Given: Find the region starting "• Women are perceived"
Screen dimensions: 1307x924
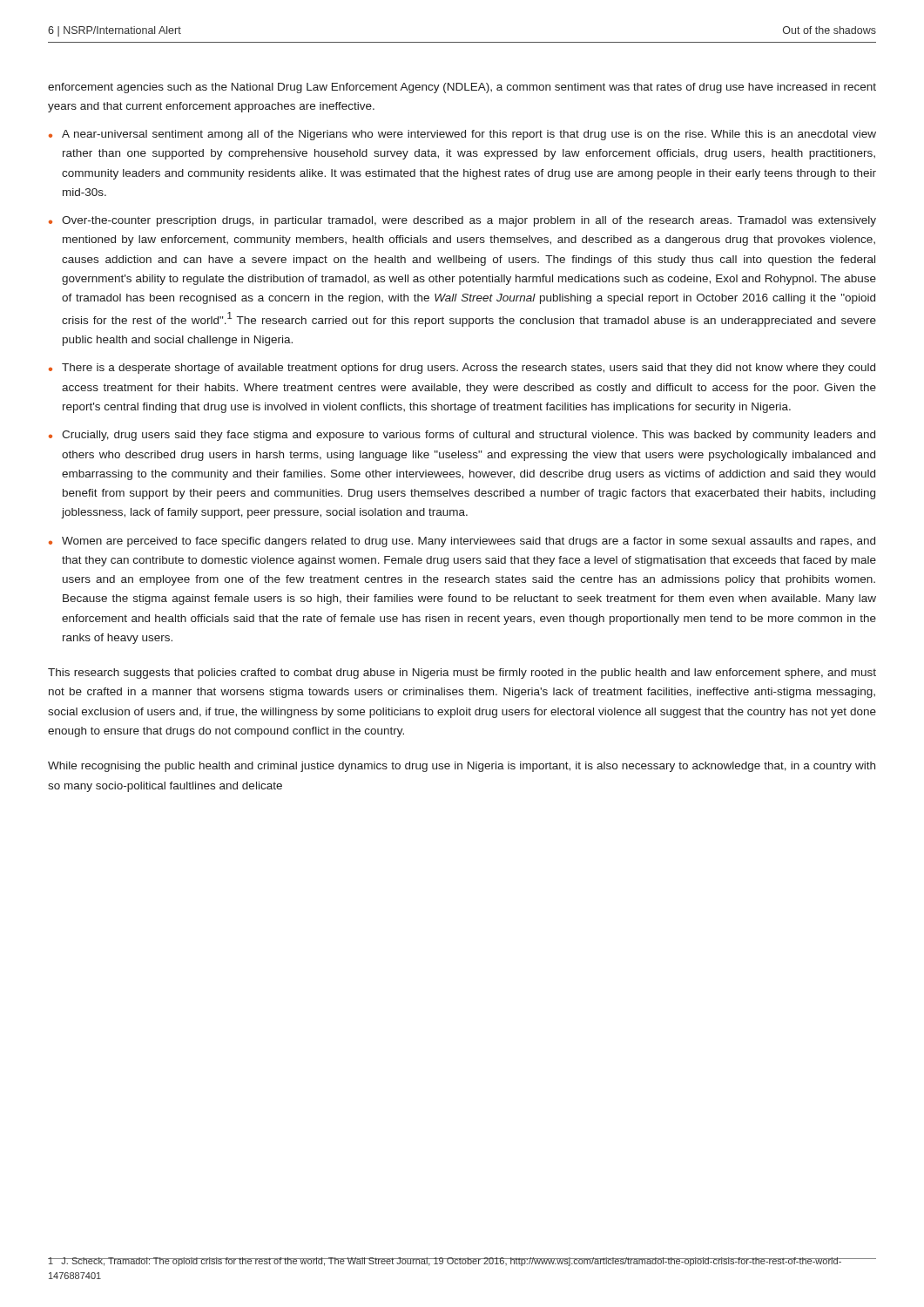Looking at the screenshot, I should click(462, 589).
